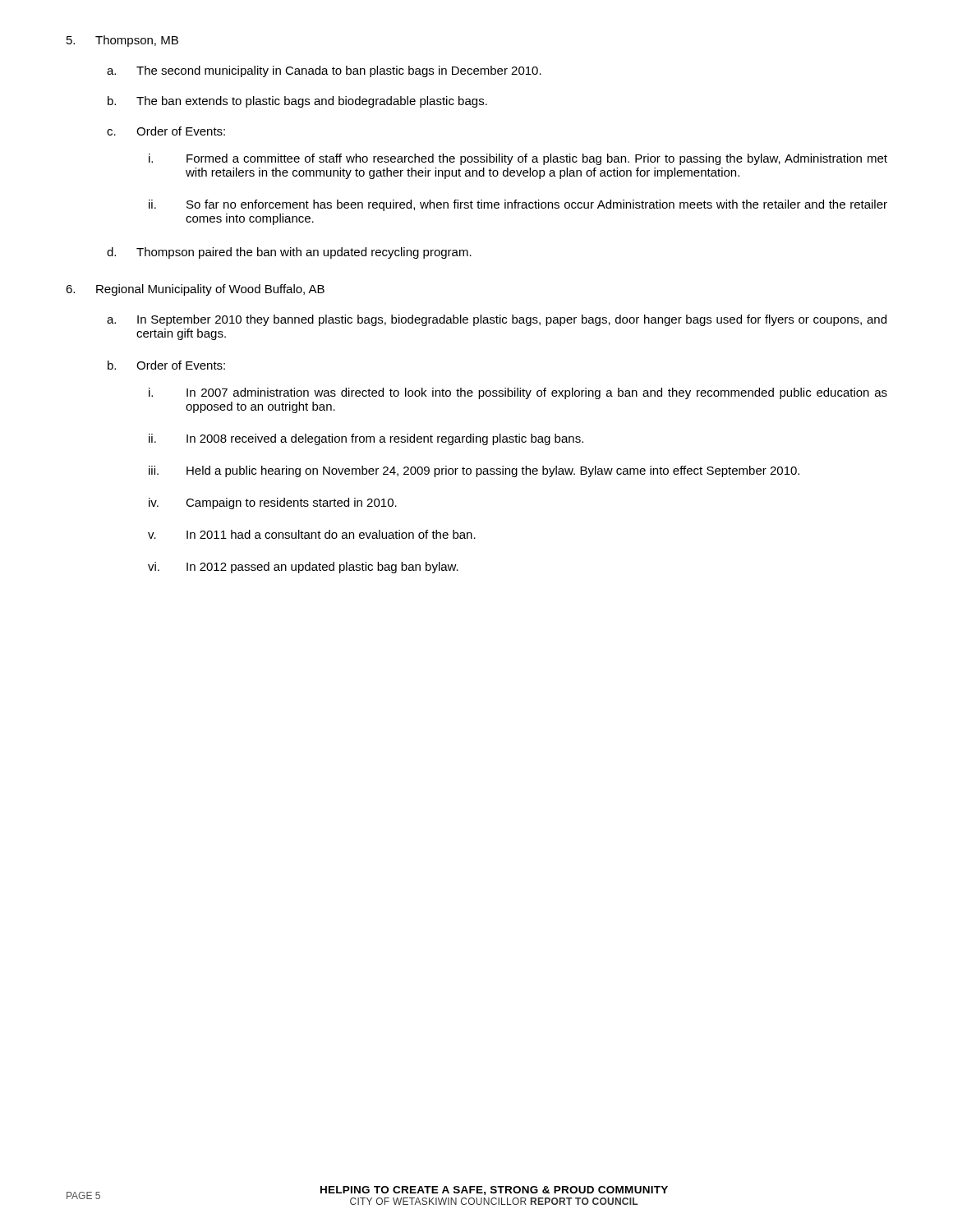Select the text starting "a. The second municipality"
953x1232 pixels.
(x=497, y=70)
